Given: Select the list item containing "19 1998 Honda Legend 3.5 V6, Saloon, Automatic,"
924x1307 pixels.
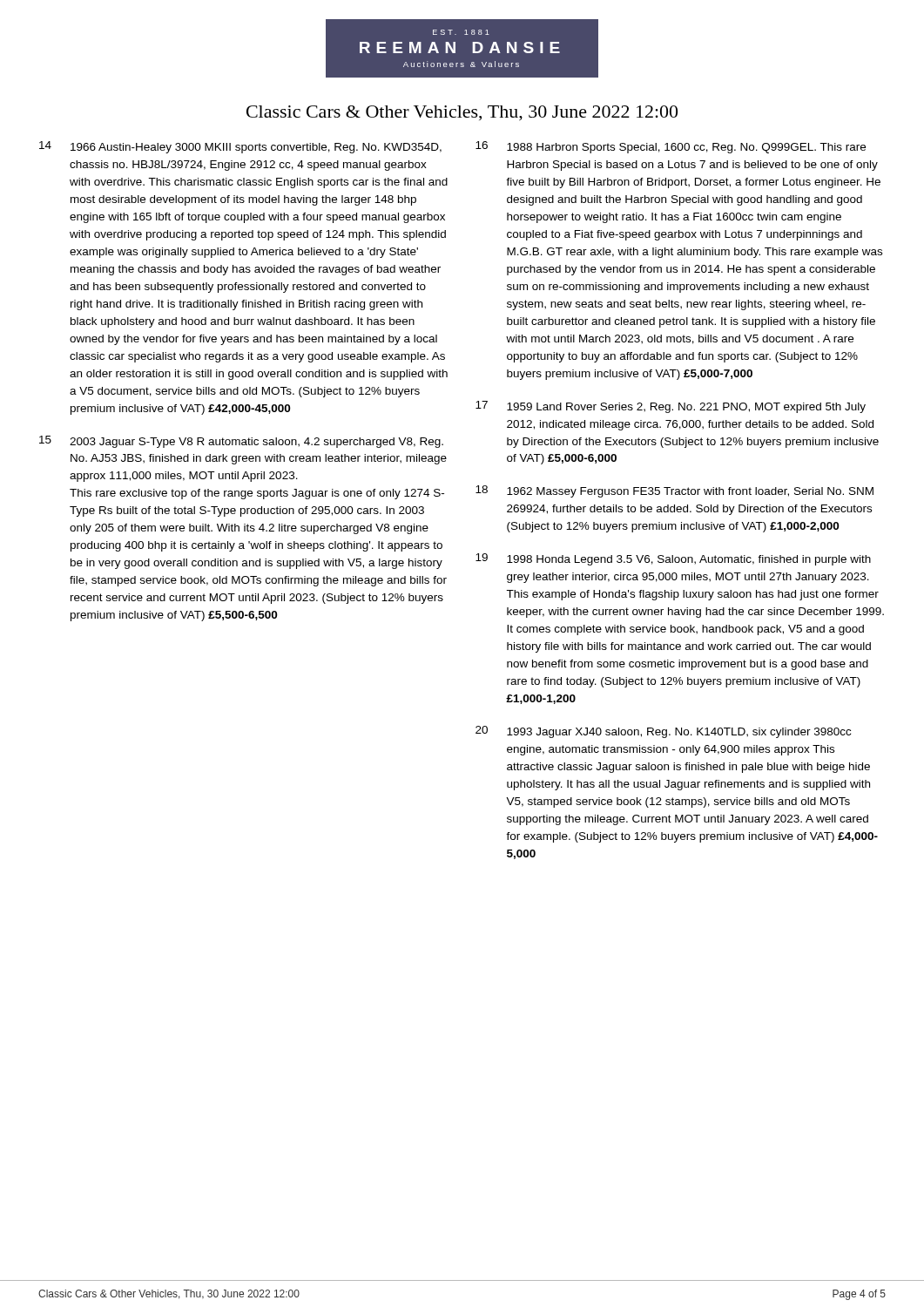Looking at the screenshot, I should coord(680,629).
